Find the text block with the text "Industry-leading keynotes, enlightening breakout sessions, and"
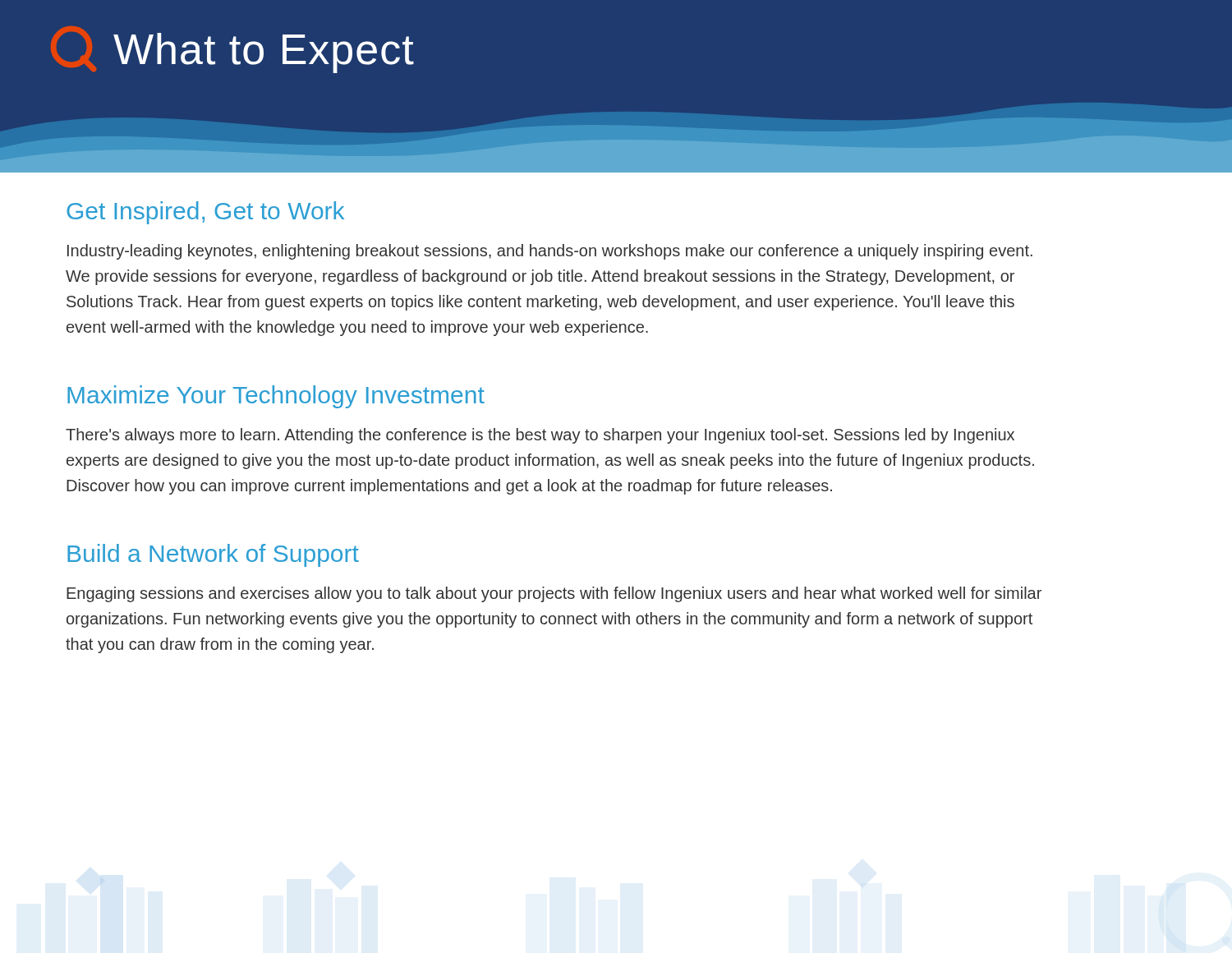The width and height of the screenshot is (1232, 953). tap(550, 289)
